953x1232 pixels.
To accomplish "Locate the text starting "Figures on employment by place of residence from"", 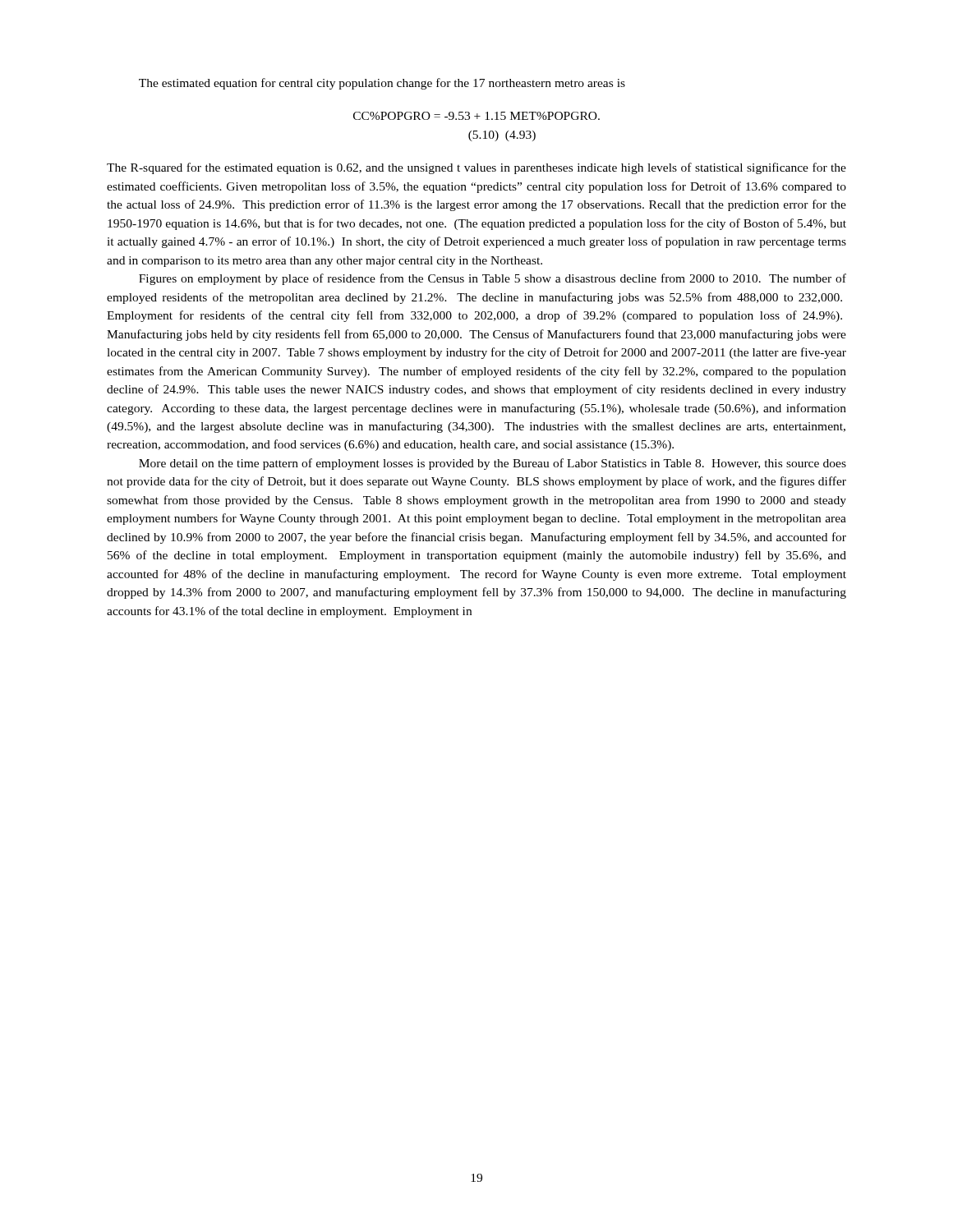I will click(476, 362).
